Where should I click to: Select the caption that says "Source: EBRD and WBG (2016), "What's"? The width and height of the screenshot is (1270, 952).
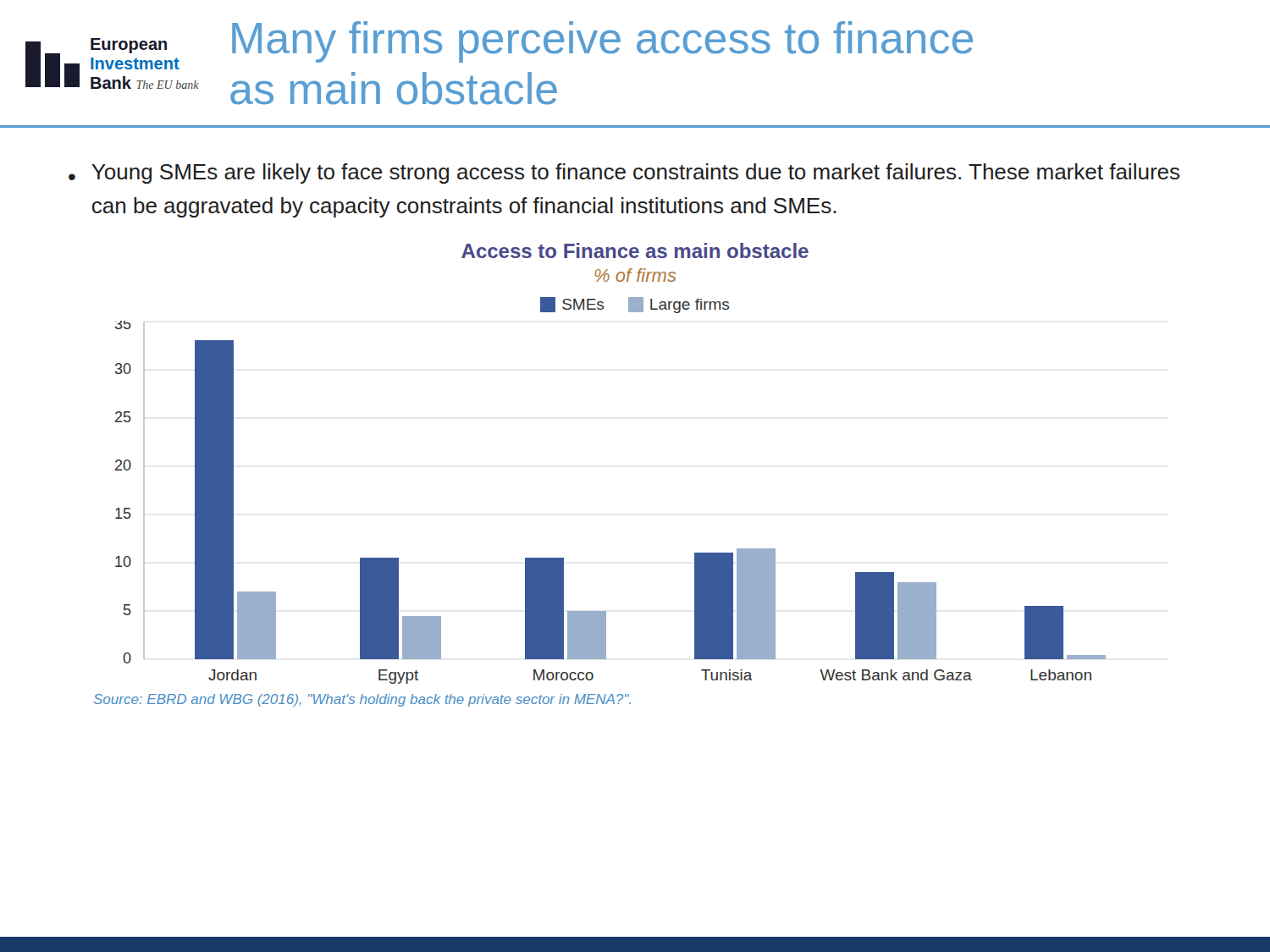click(363, 700)
